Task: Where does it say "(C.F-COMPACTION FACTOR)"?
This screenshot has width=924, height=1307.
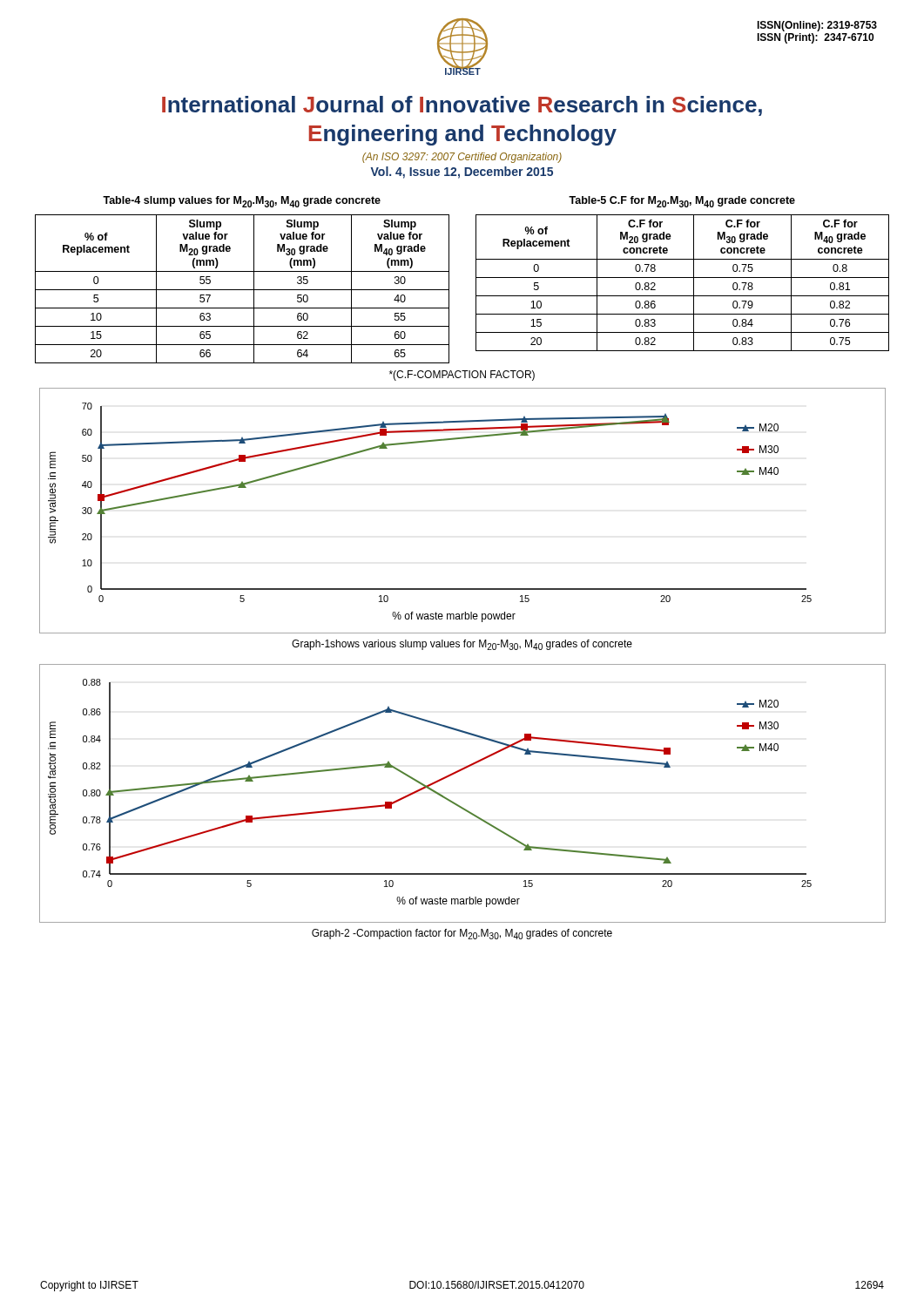Action: [x=462, y=375]
